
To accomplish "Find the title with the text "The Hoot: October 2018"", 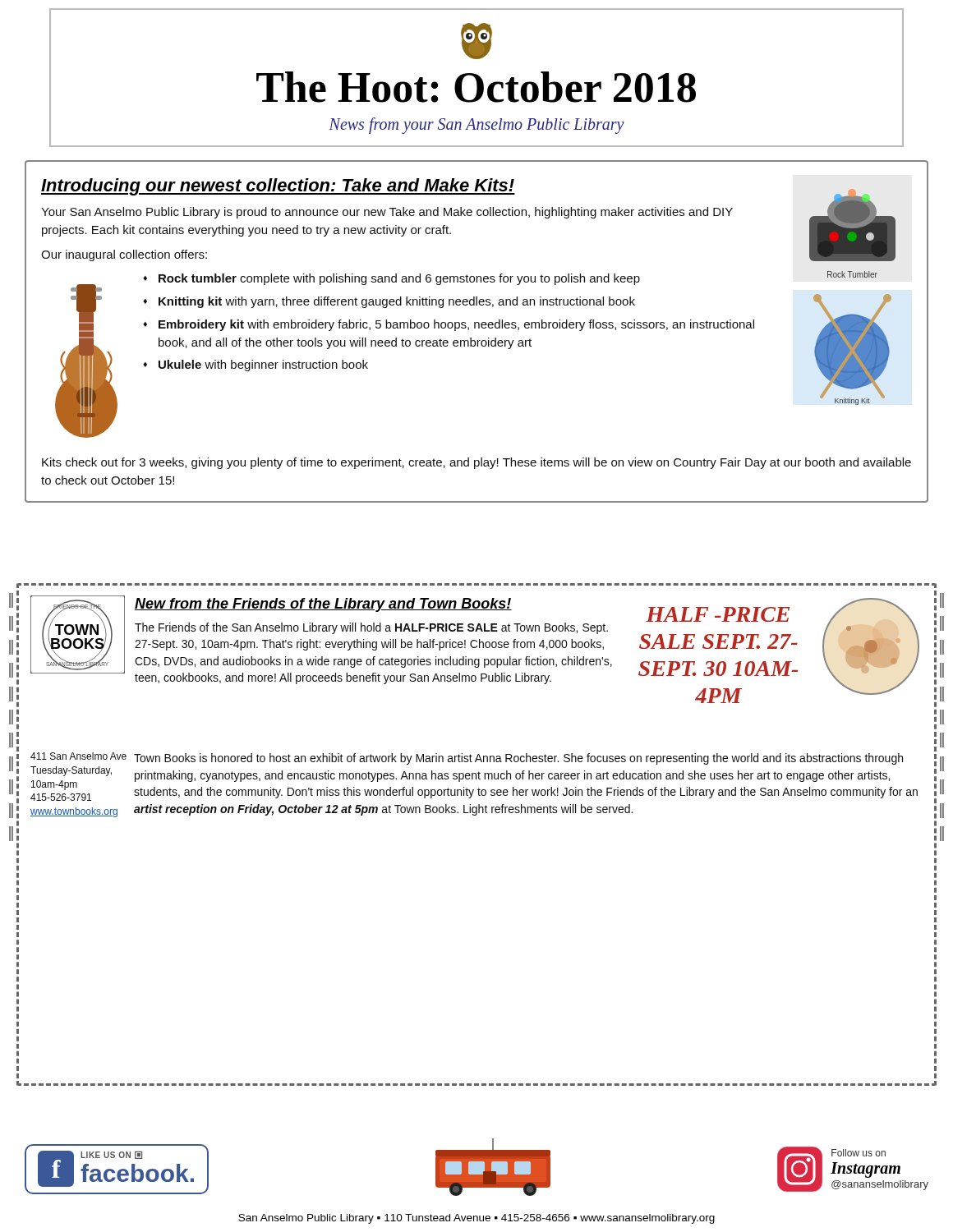I will pyautogui.click(x=476, y=88).
